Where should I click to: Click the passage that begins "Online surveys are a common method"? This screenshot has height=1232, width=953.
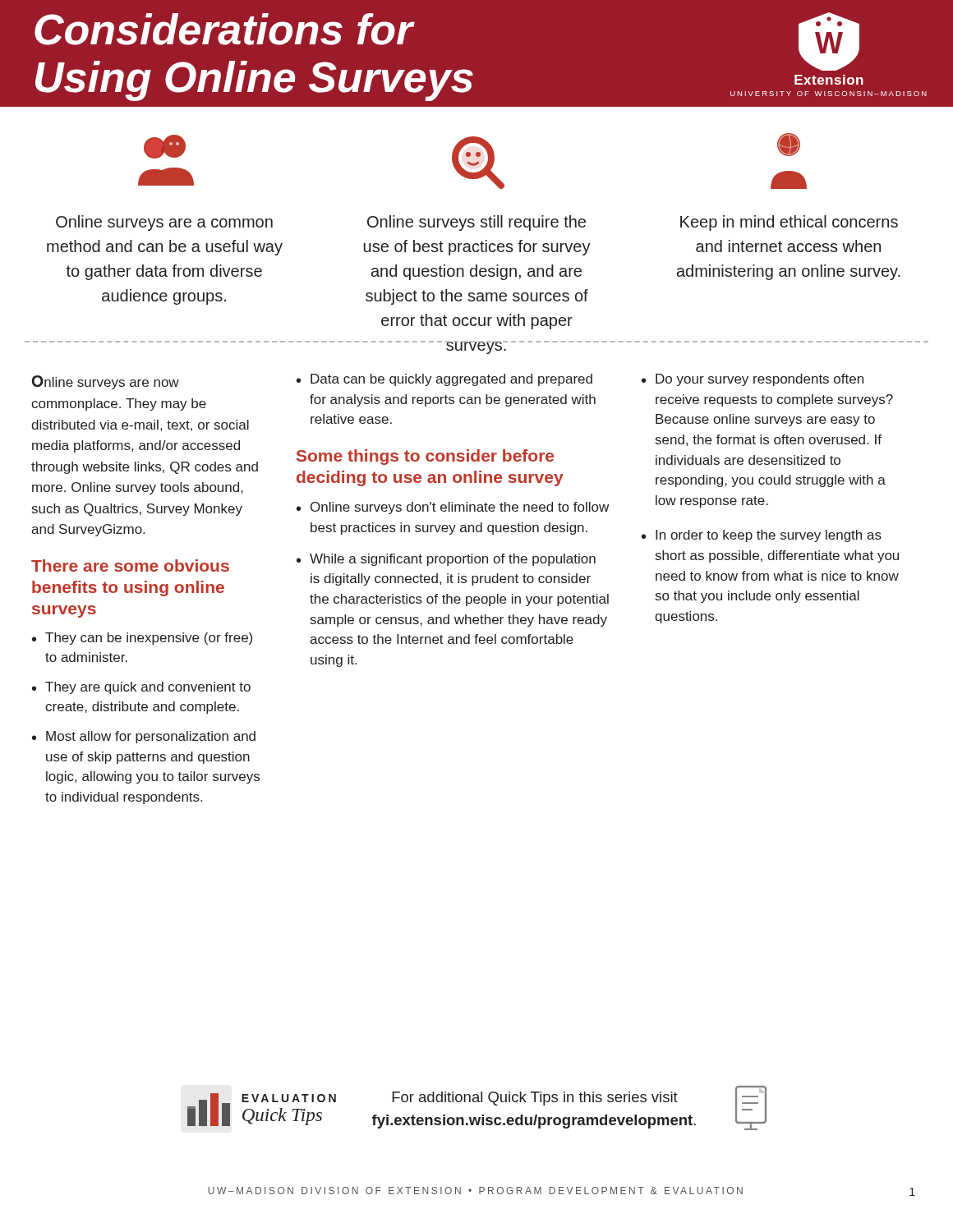pyautogui.click(x=164, y=259)
